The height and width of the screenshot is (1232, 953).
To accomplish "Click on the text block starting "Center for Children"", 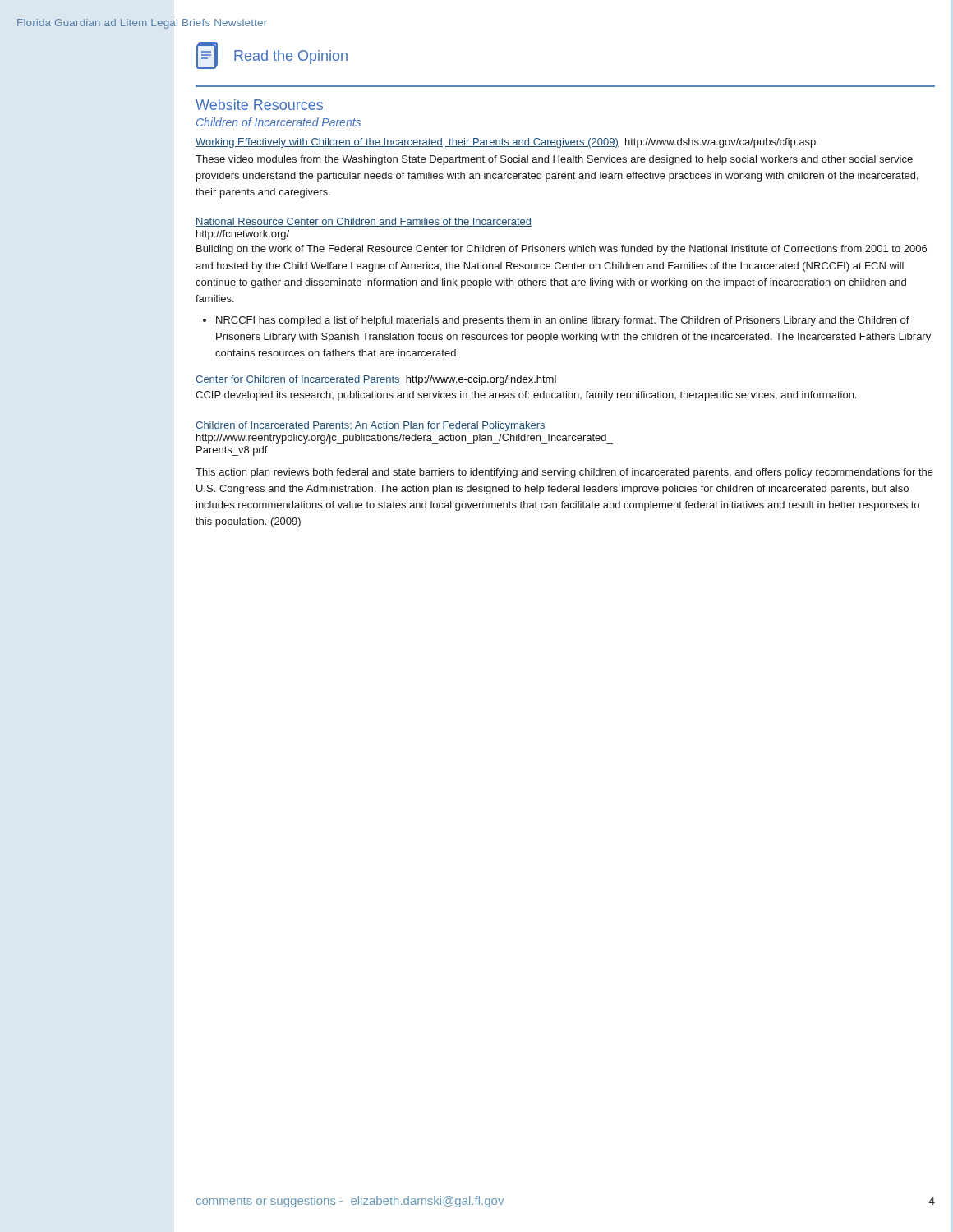I will click(376, 379).
